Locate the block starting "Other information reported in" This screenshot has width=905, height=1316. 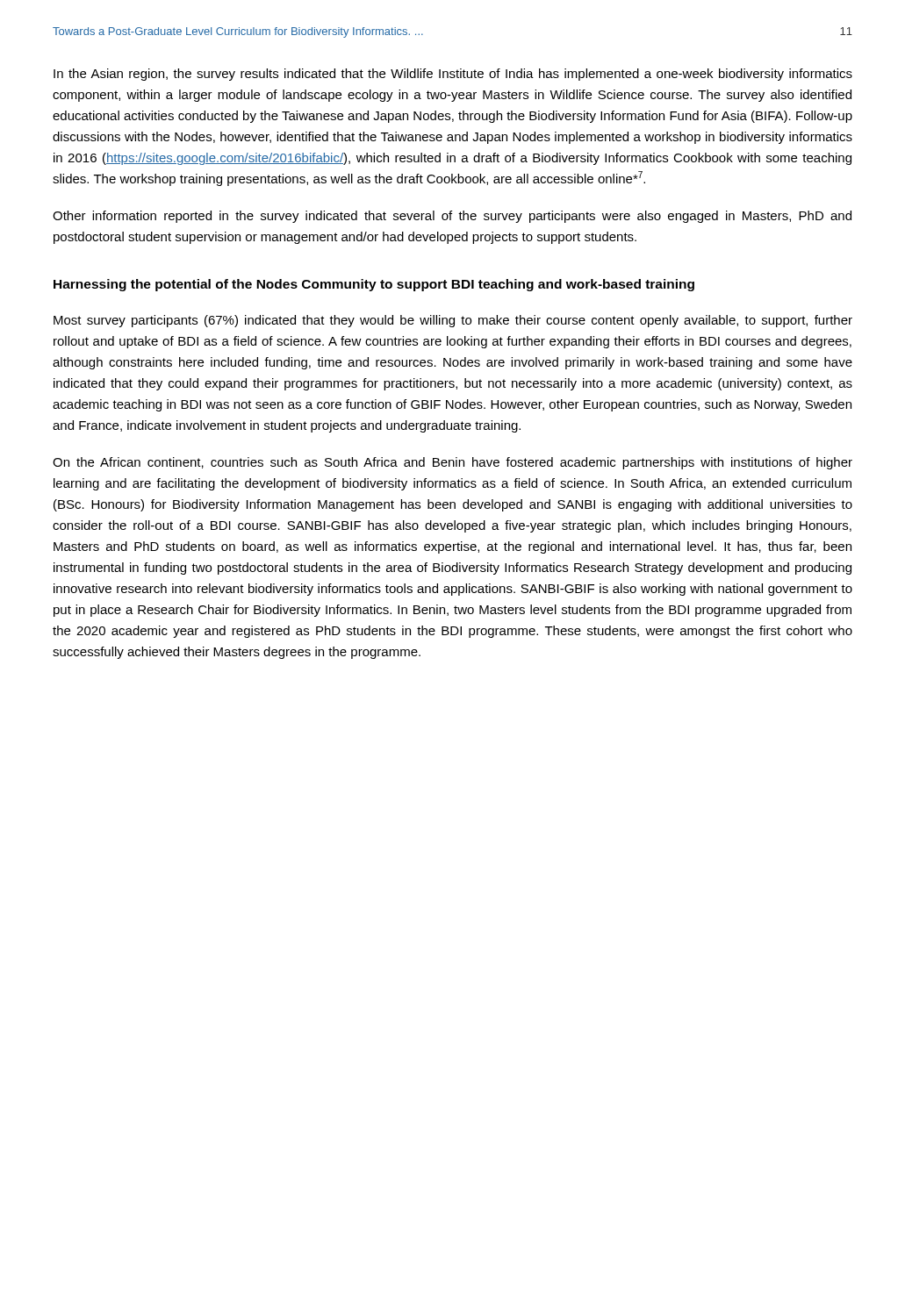tap(452, 226)
